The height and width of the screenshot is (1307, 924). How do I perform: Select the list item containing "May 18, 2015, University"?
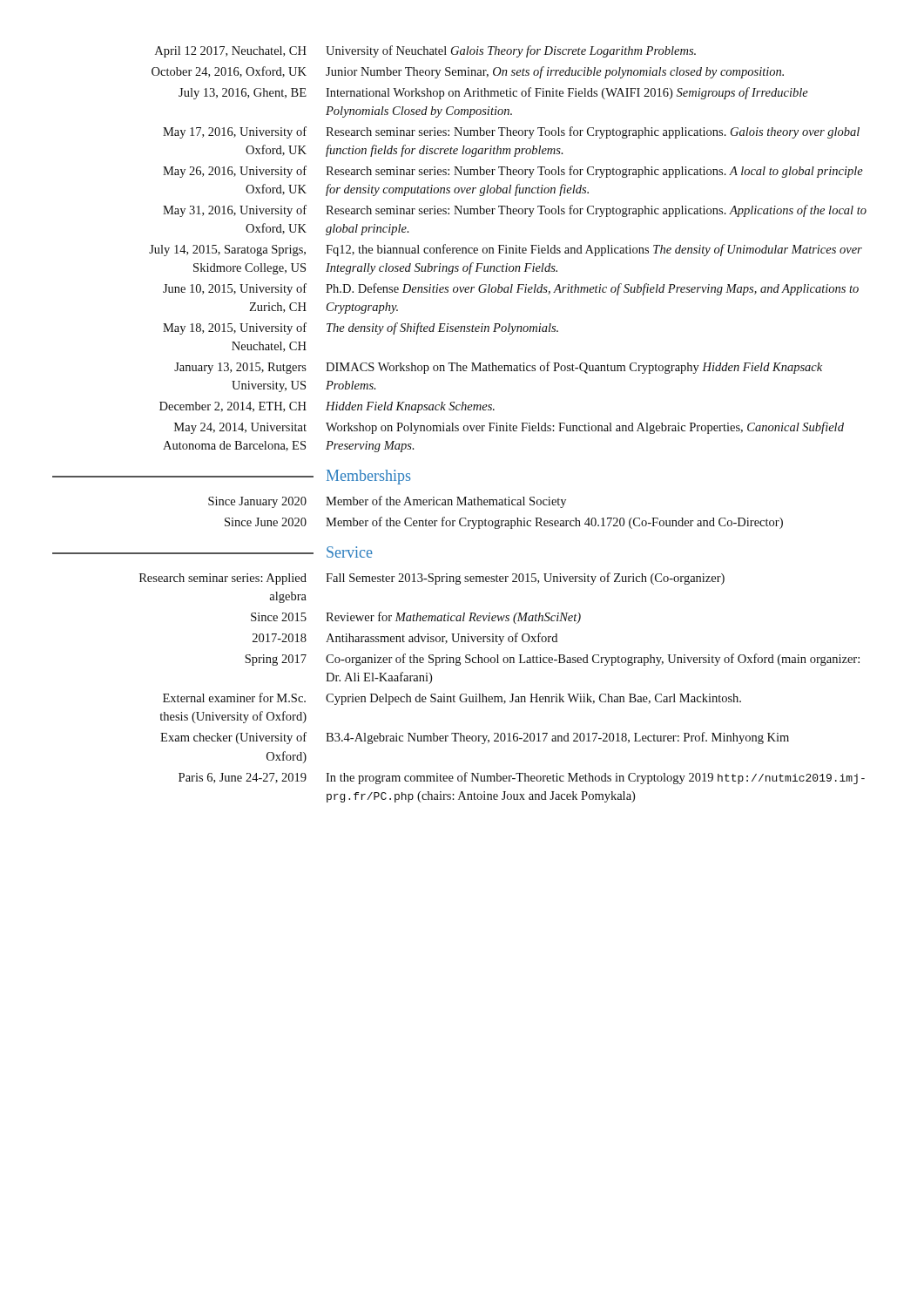pos(462,337)
